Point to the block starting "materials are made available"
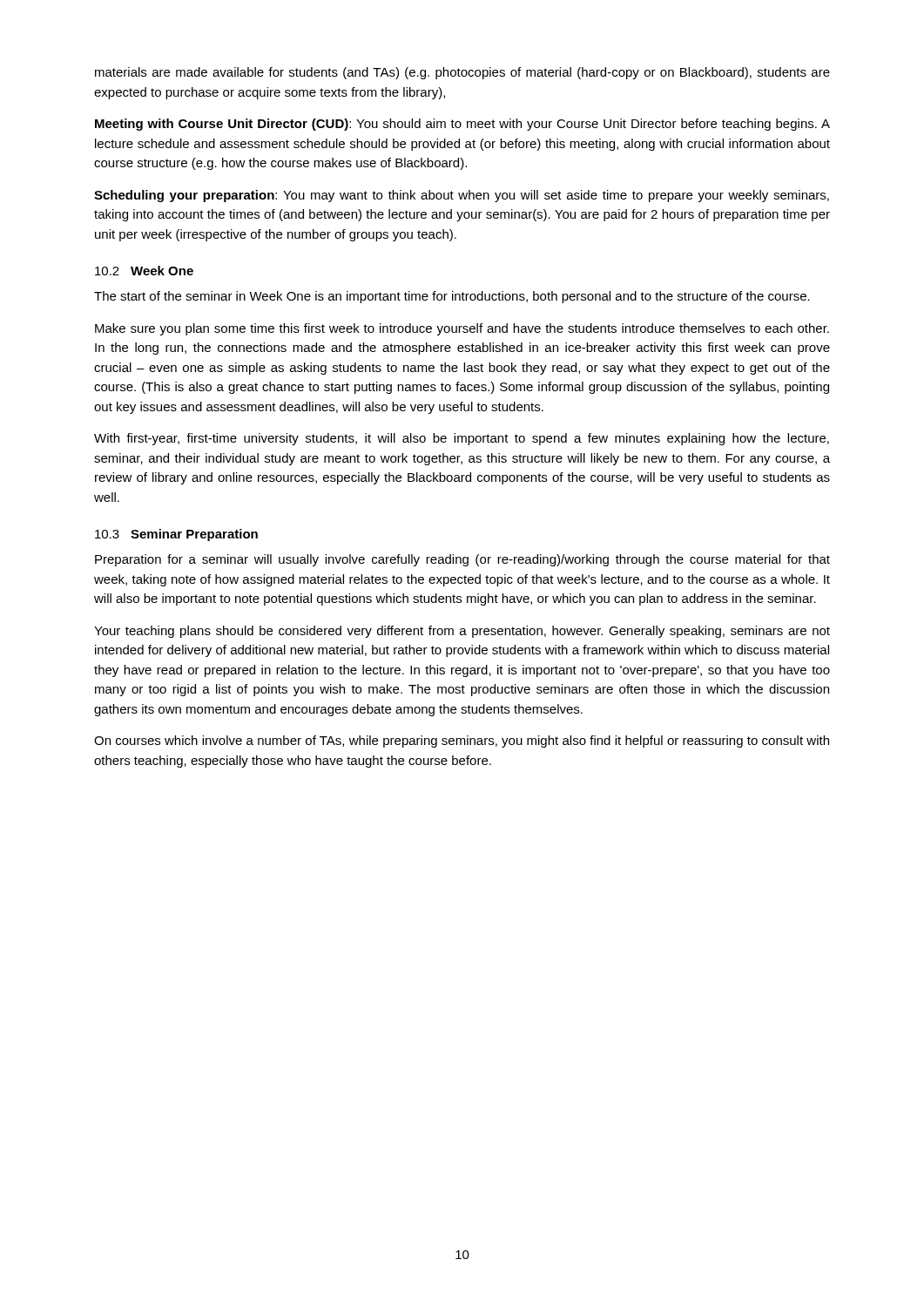 click(462, 82)
